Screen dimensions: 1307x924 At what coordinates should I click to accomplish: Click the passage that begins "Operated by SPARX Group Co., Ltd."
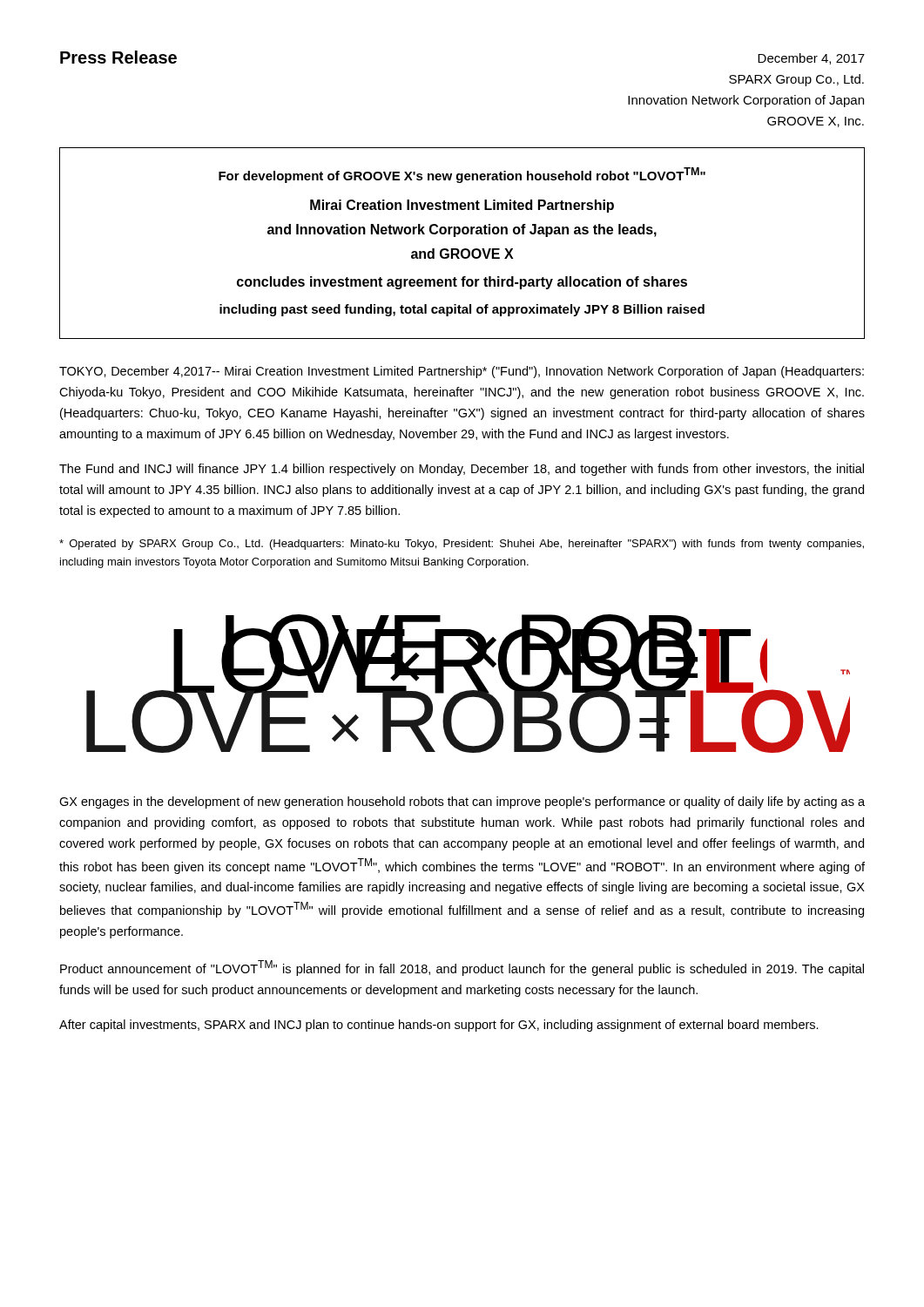tap(462, 552)
